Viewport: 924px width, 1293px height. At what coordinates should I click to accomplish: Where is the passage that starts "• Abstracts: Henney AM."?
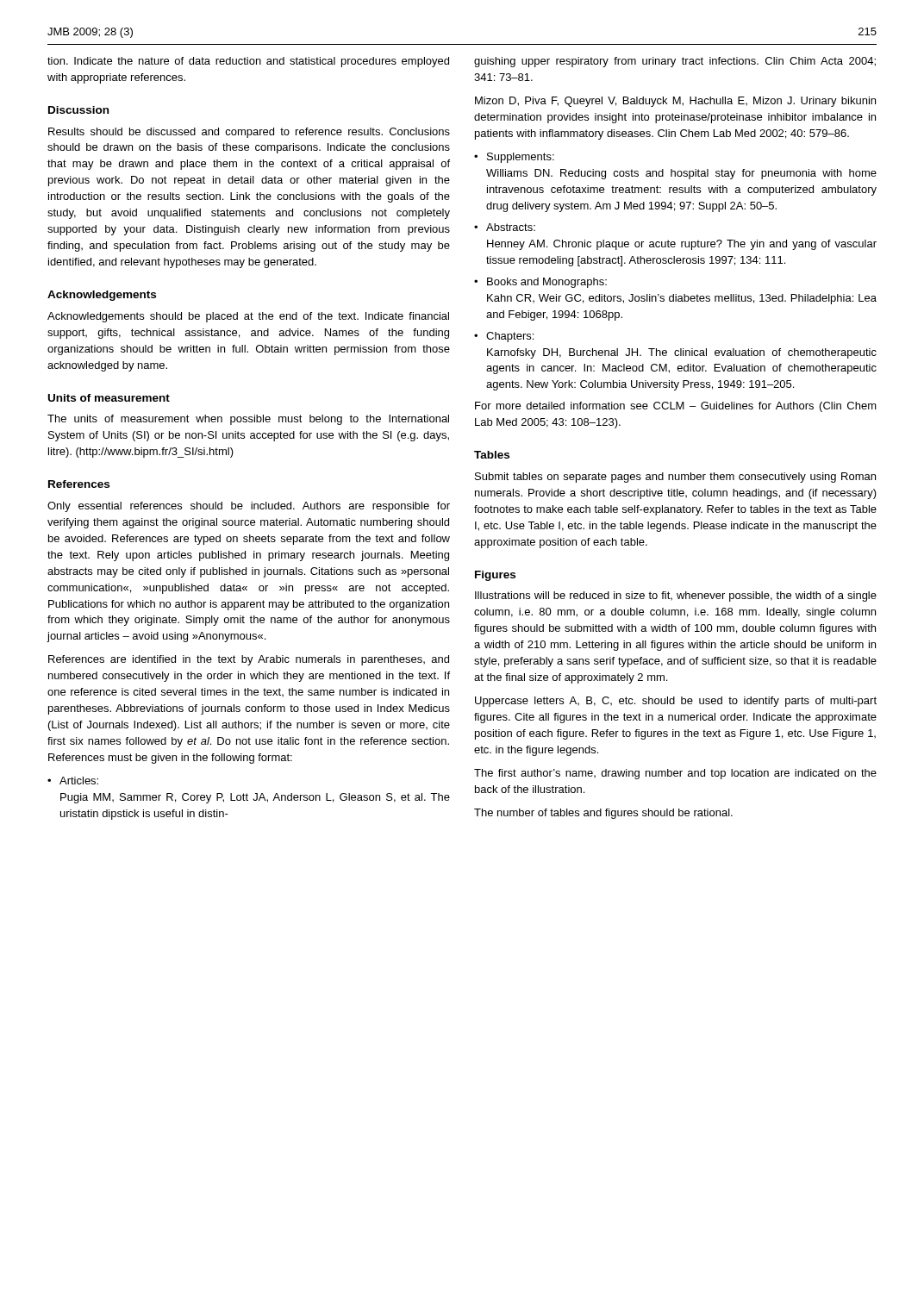675,243
